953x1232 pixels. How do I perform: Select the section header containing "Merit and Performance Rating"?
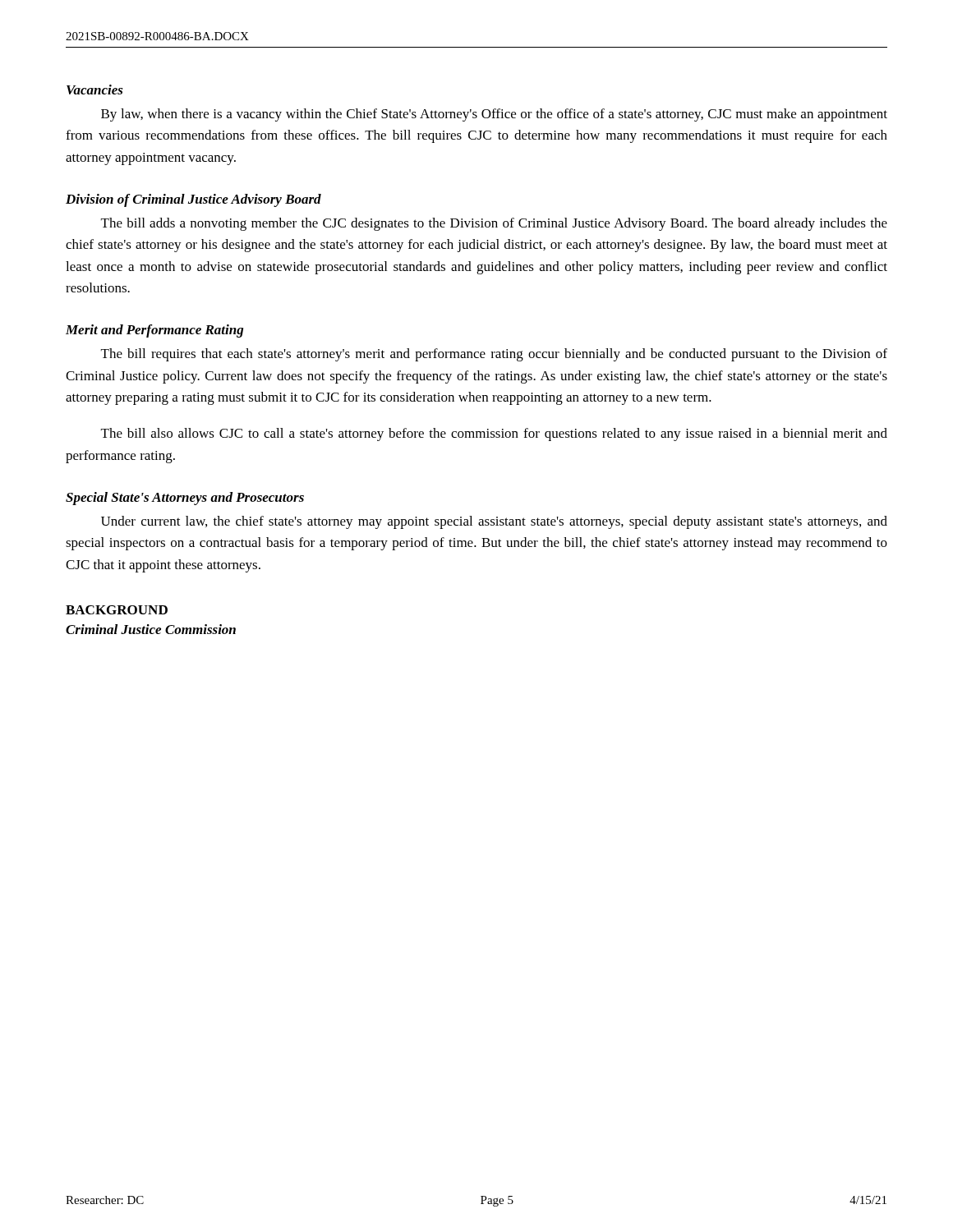pyautogui.click(x=155, y=330)
